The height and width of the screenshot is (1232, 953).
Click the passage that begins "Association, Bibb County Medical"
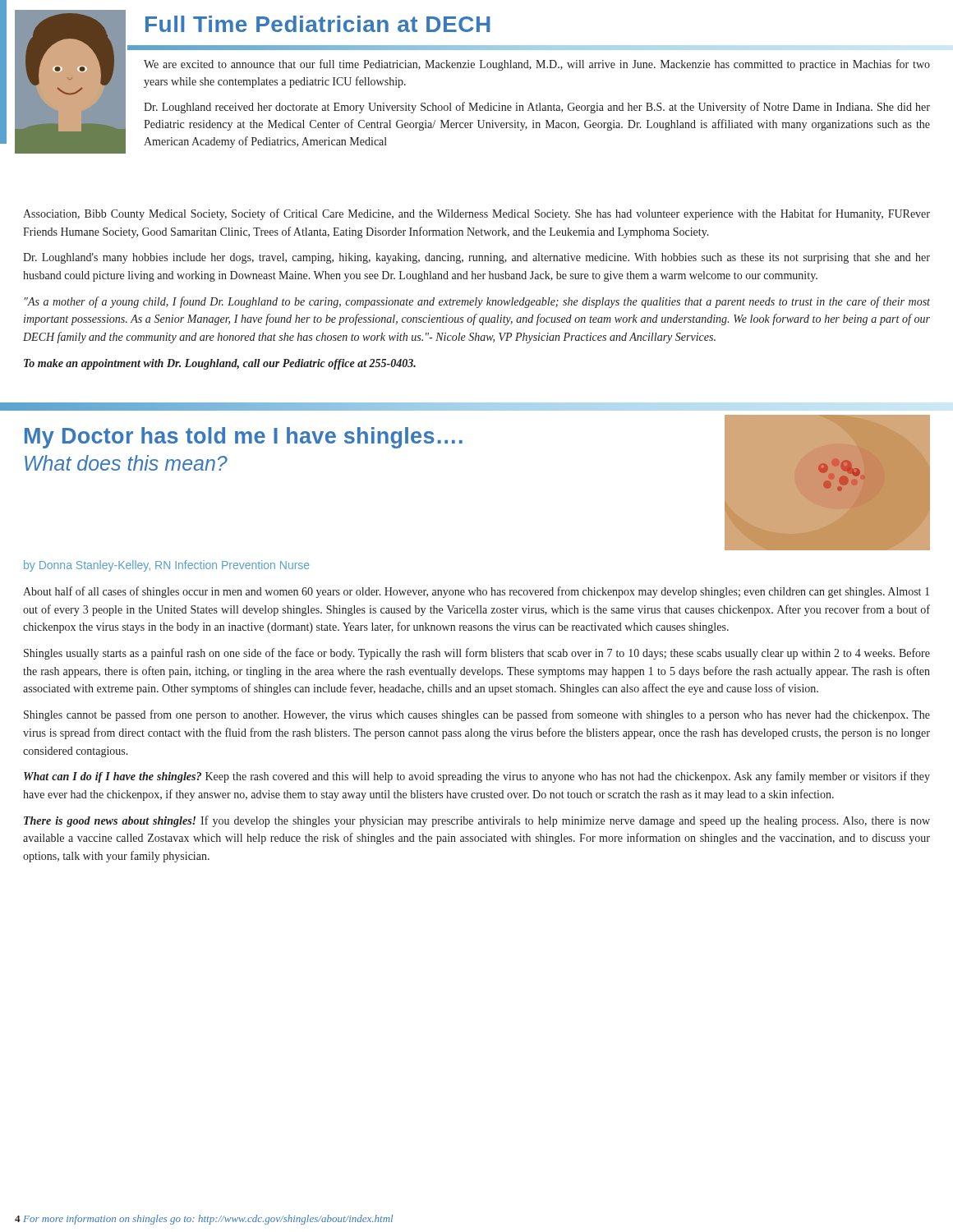coord(476,289)
